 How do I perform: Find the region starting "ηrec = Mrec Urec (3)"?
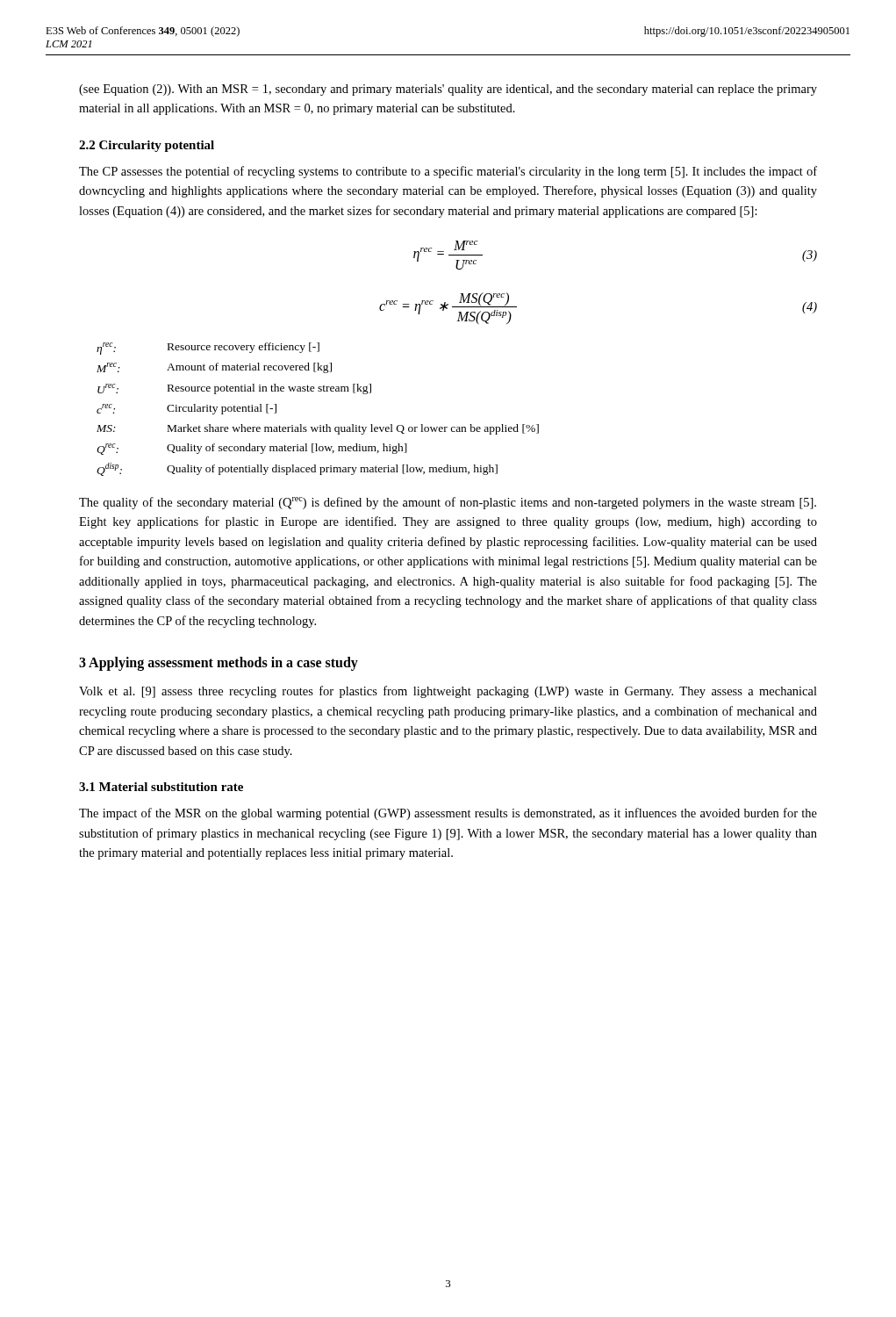448,255
